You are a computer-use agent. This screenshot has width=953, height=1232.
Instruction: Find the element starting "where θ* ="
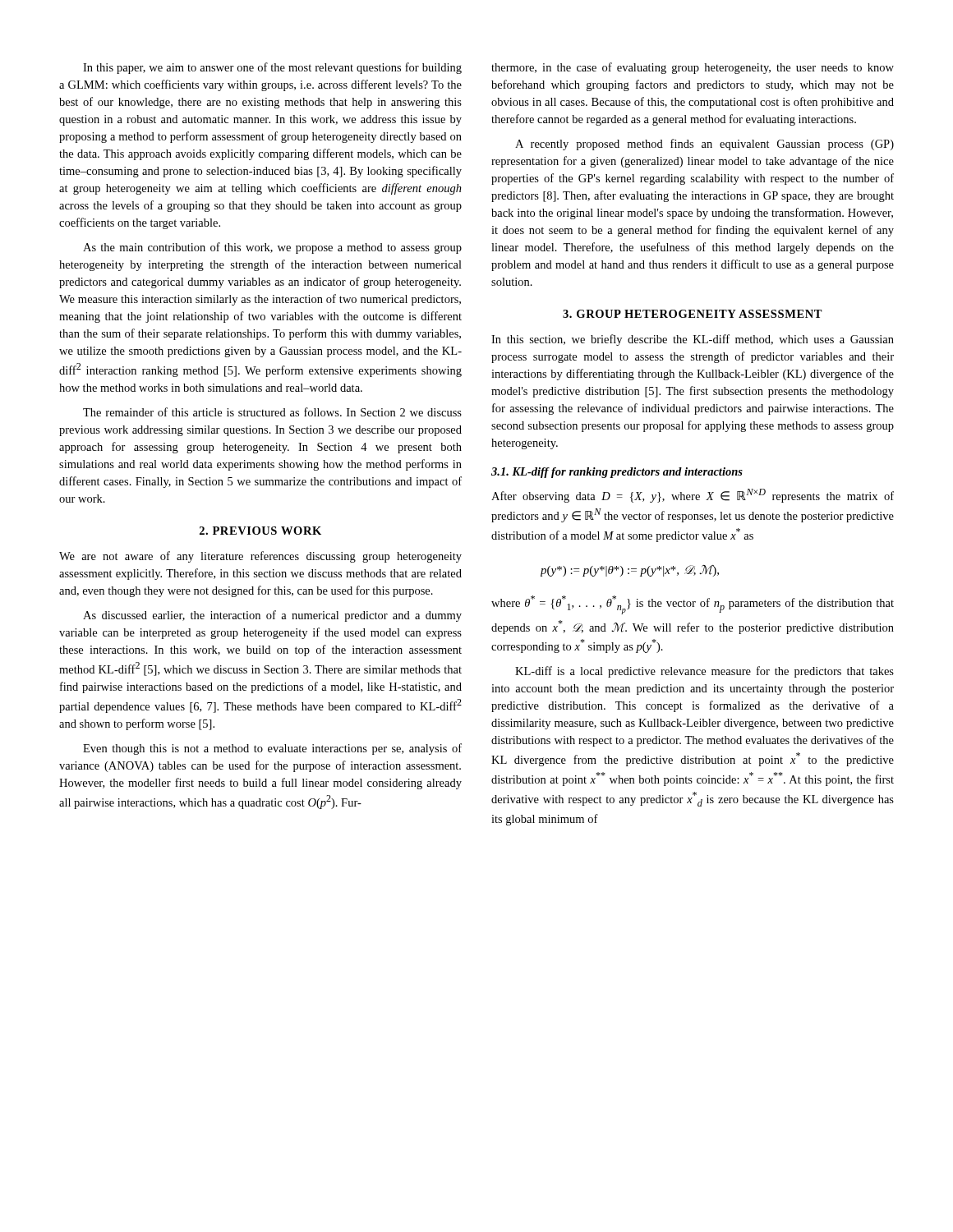(693, 624)
